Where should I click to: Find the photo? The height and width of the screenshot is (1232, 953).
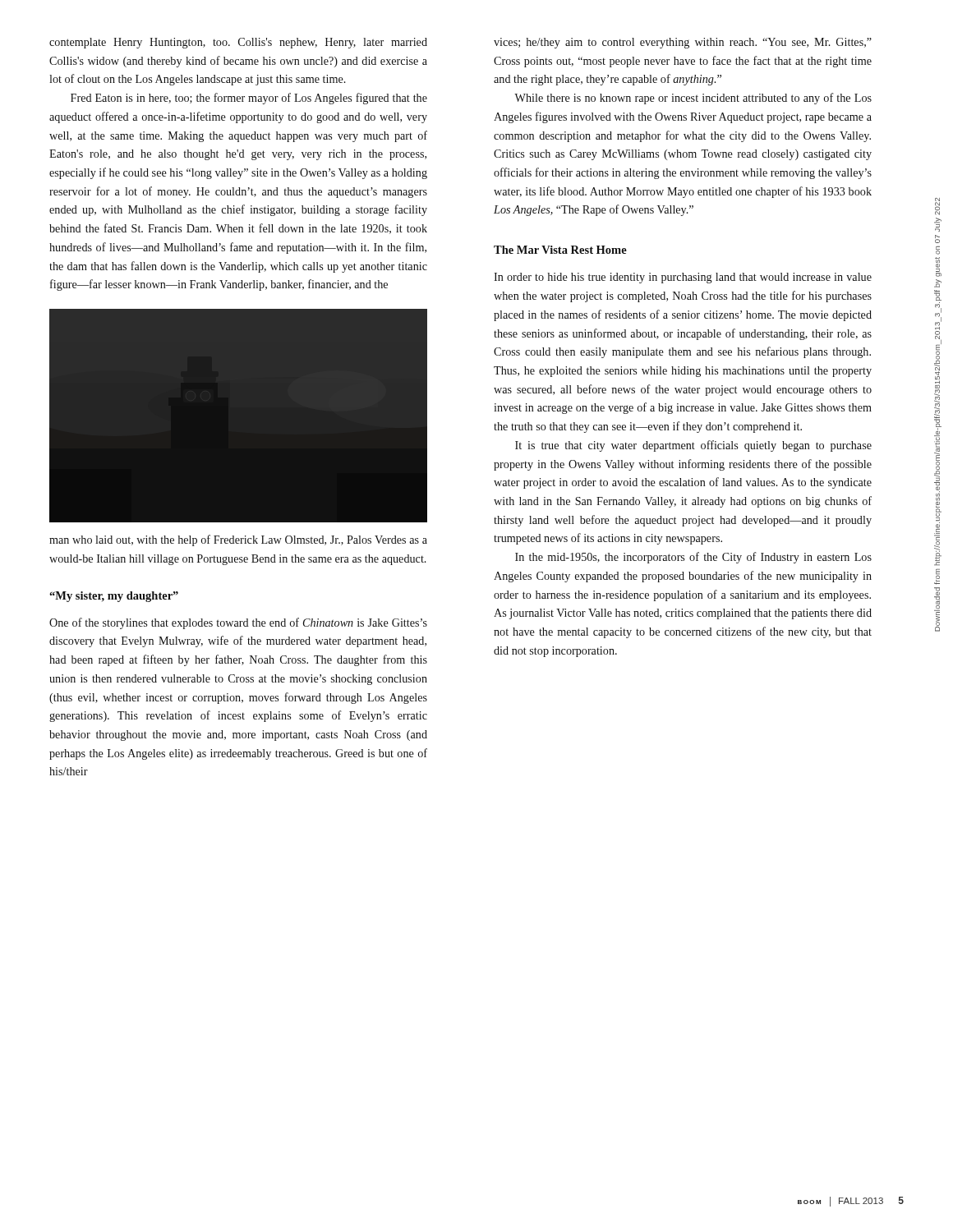pyautogui.click(x=238, y=416)
